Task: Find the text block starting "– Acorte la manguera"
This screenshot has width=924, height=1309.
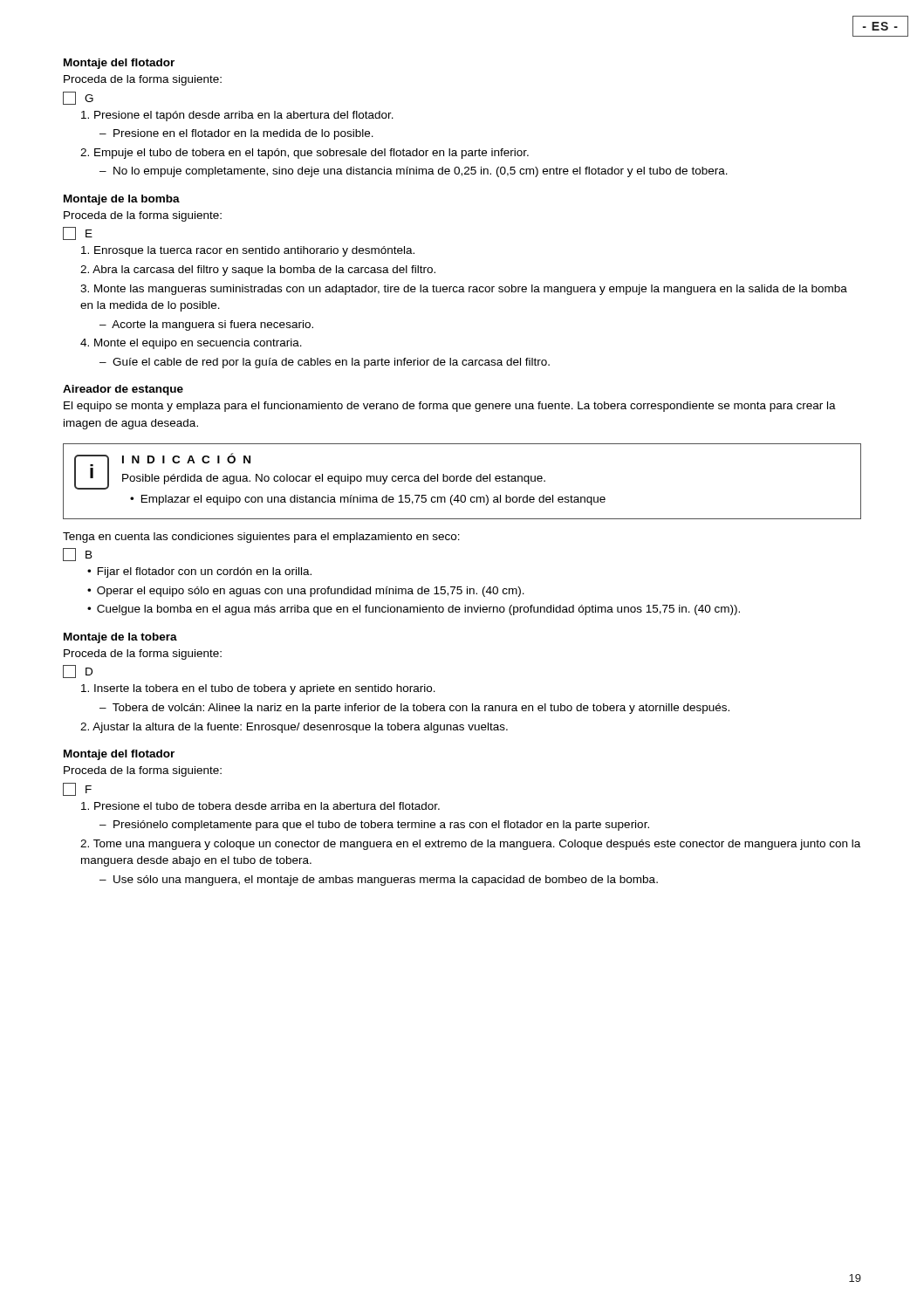Action: 207,324
